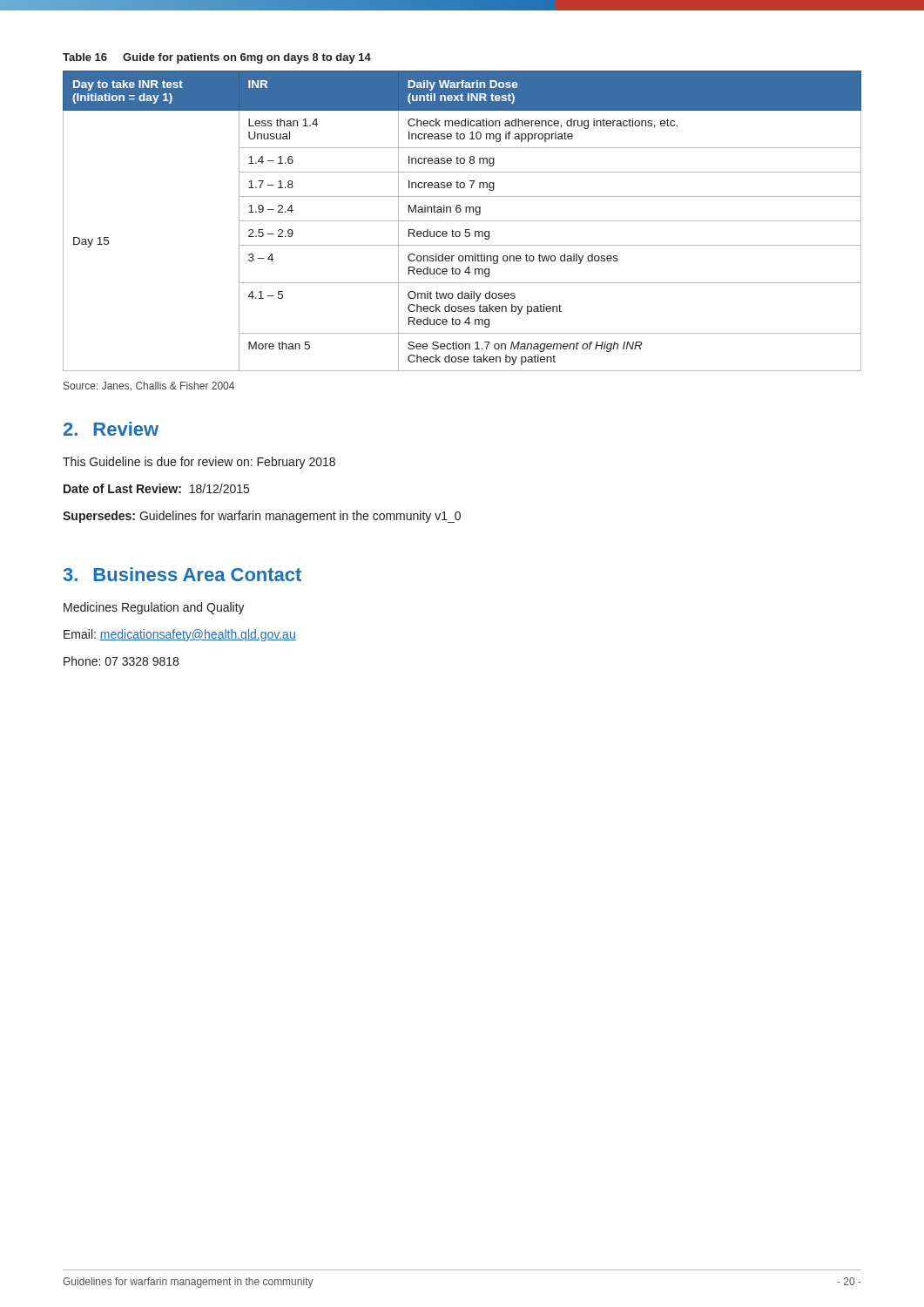924x1307 pixels.
Task: Click the caption that begins "Table 16 Guide for patients"
Action: [217, 57]
